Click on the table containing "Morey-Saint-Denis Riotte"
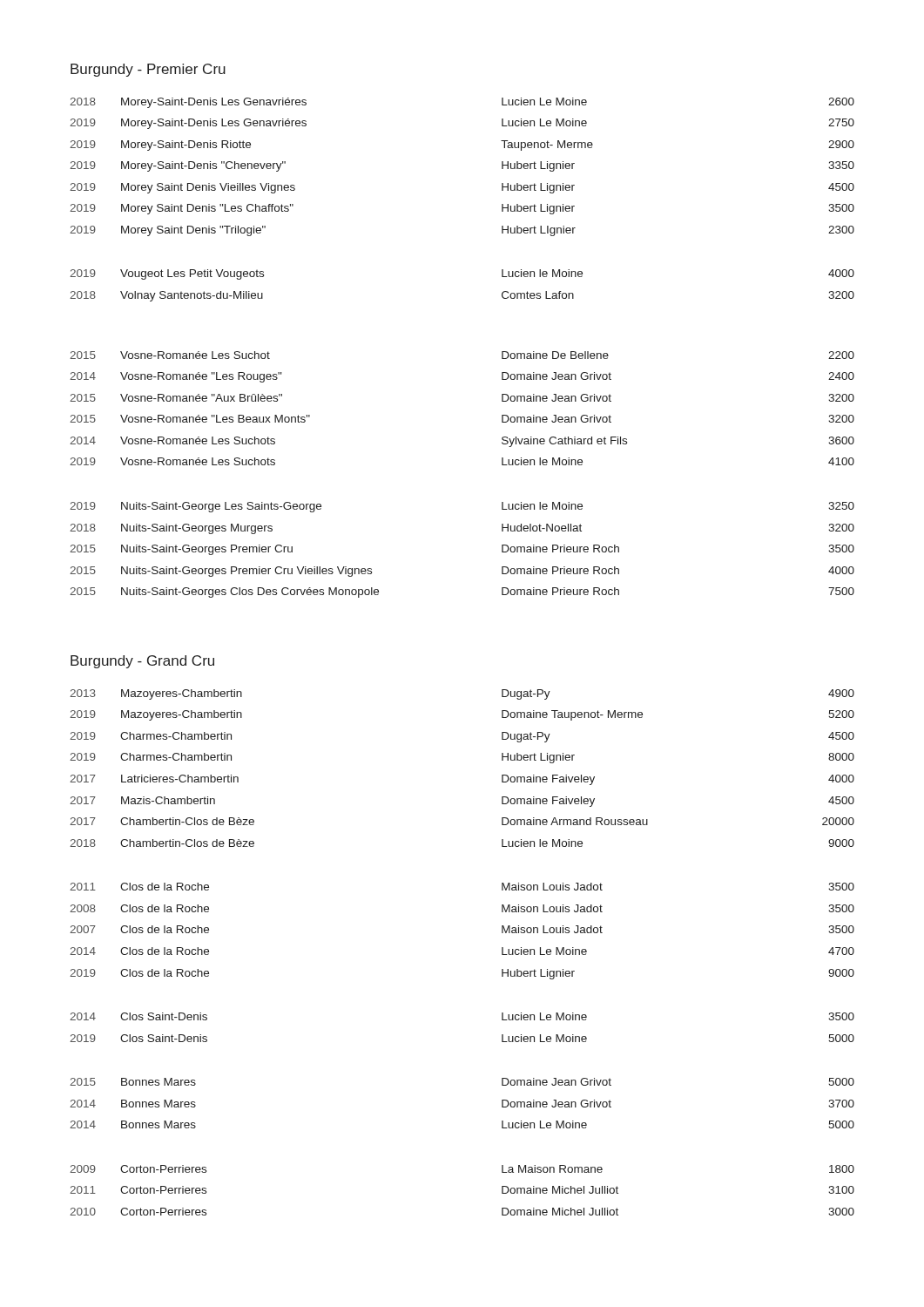Image resolution: width=924 pixels, height=1307 pixels. coord(462,346)
